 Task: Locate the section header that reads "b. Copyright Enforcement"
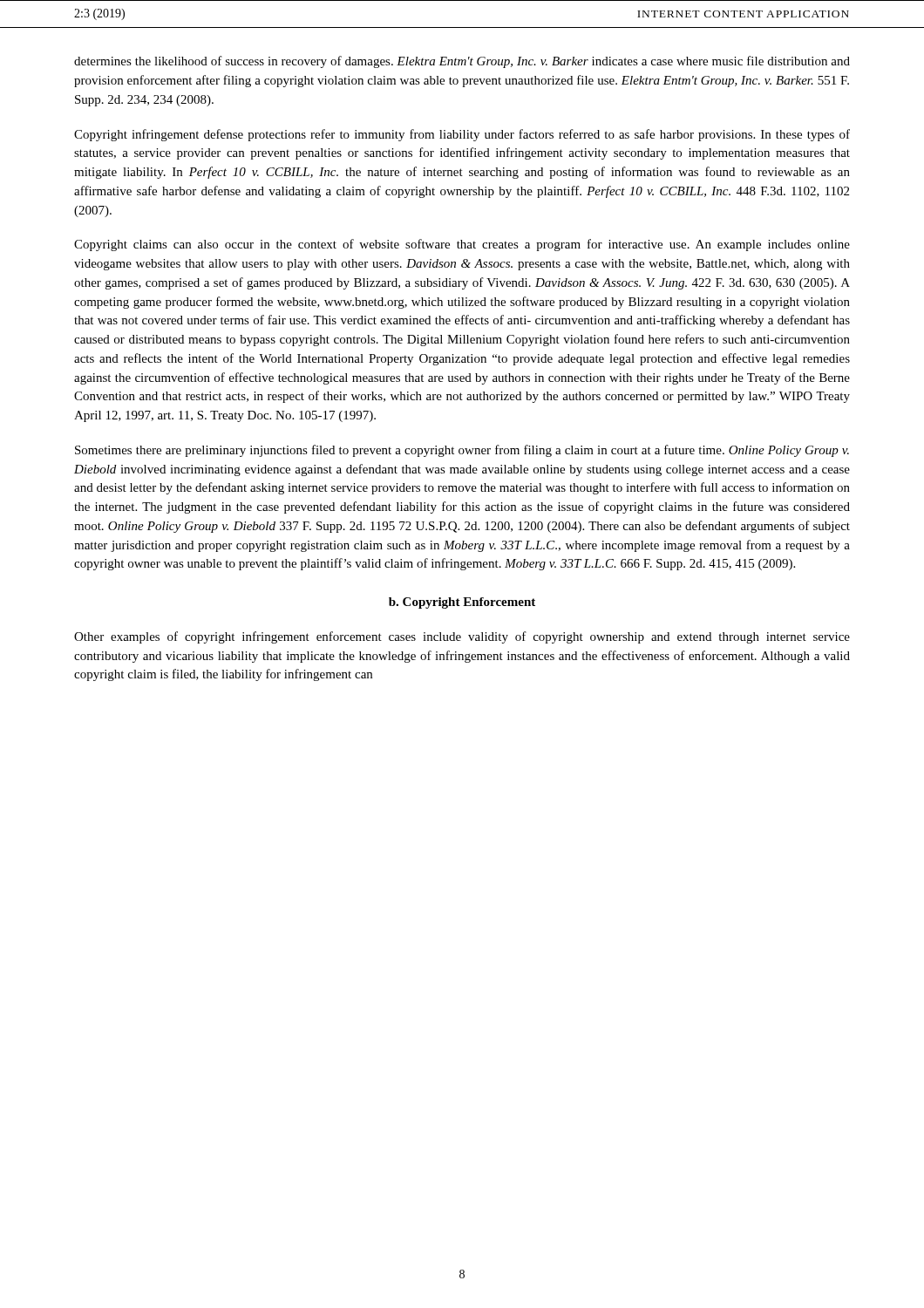click(x=462, y=602)
